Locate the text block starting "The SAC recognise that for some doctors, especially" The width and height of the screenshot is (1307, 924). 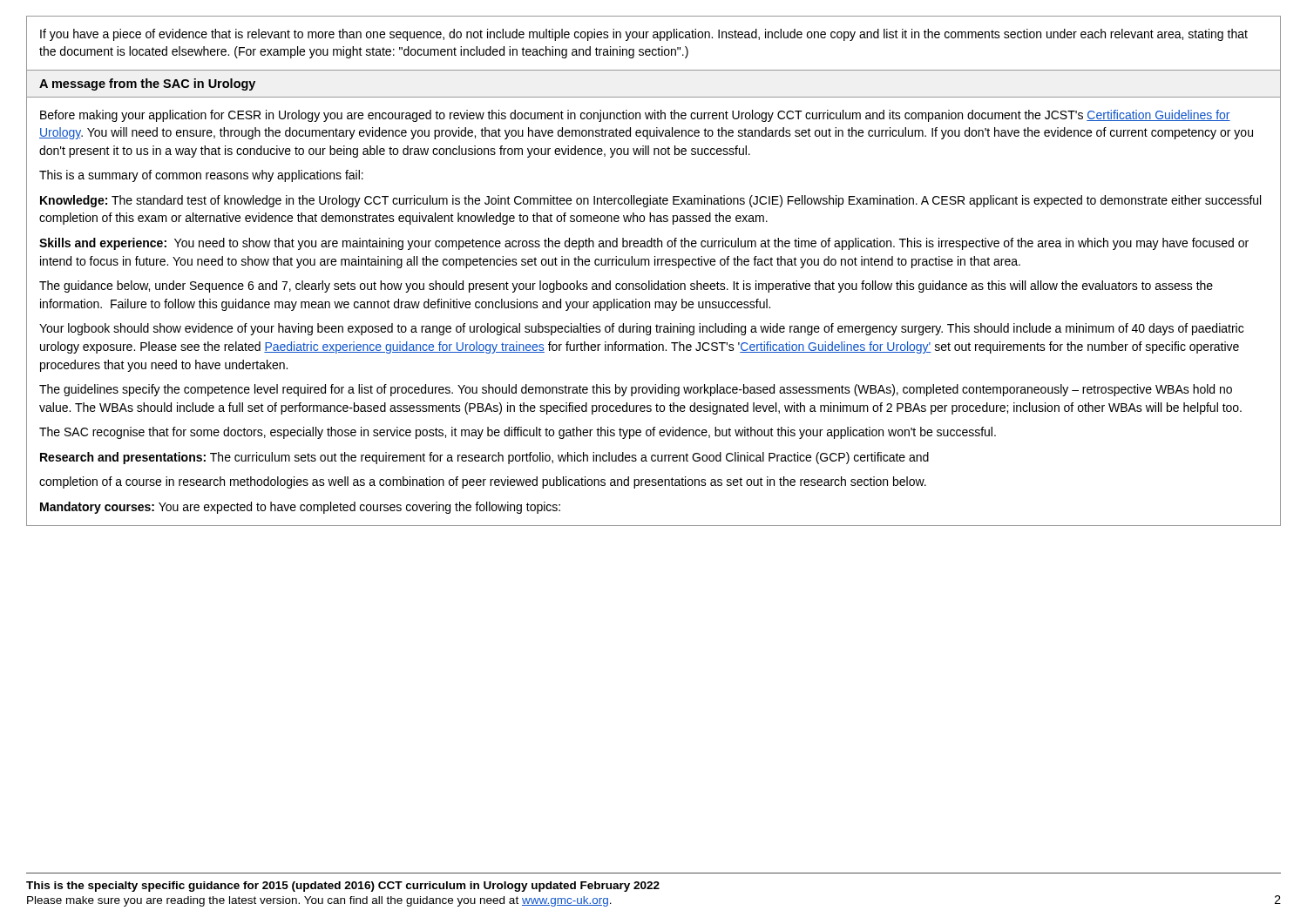coord(518,432)
